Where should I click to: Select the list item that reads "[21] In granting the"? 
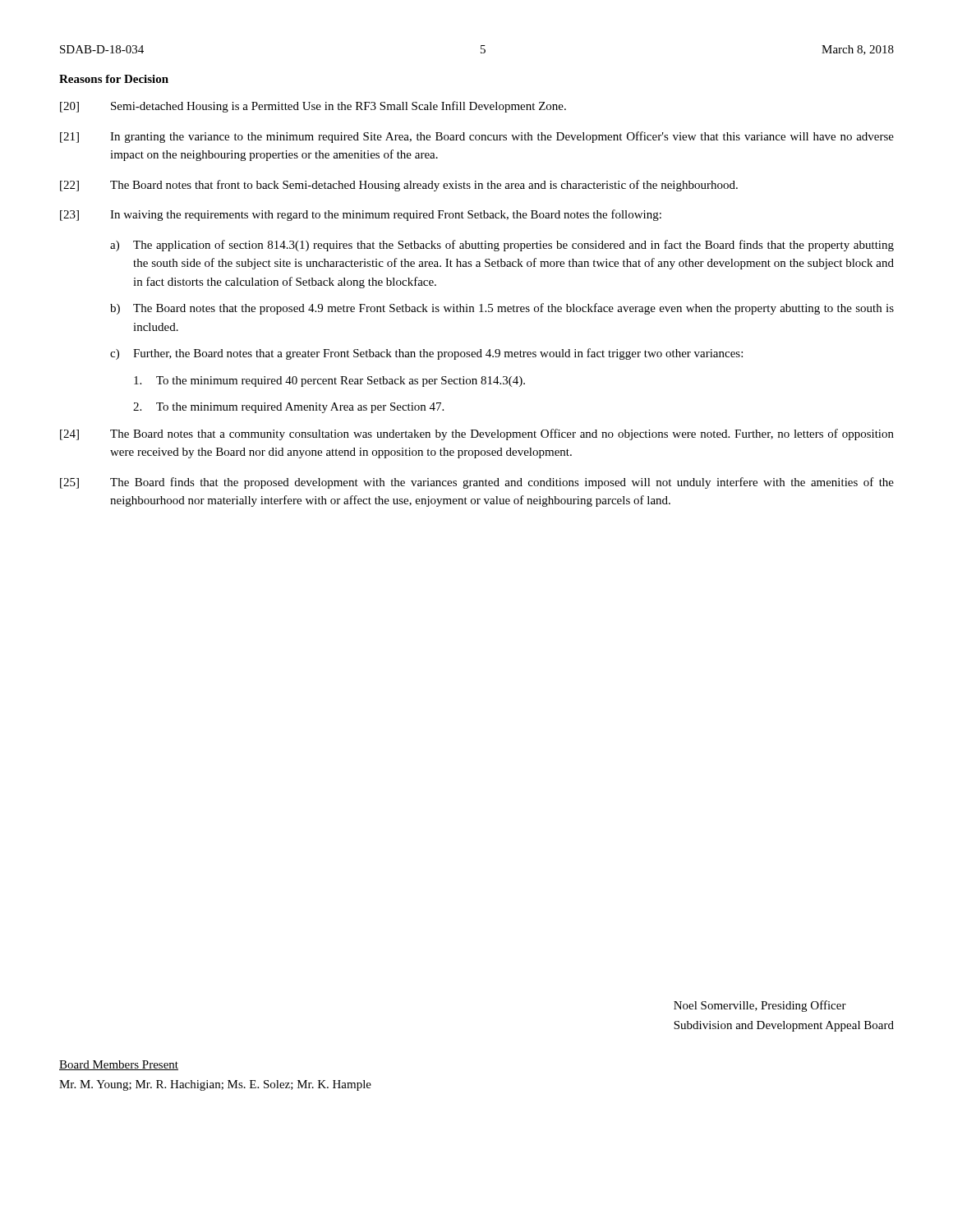point(476,145)
